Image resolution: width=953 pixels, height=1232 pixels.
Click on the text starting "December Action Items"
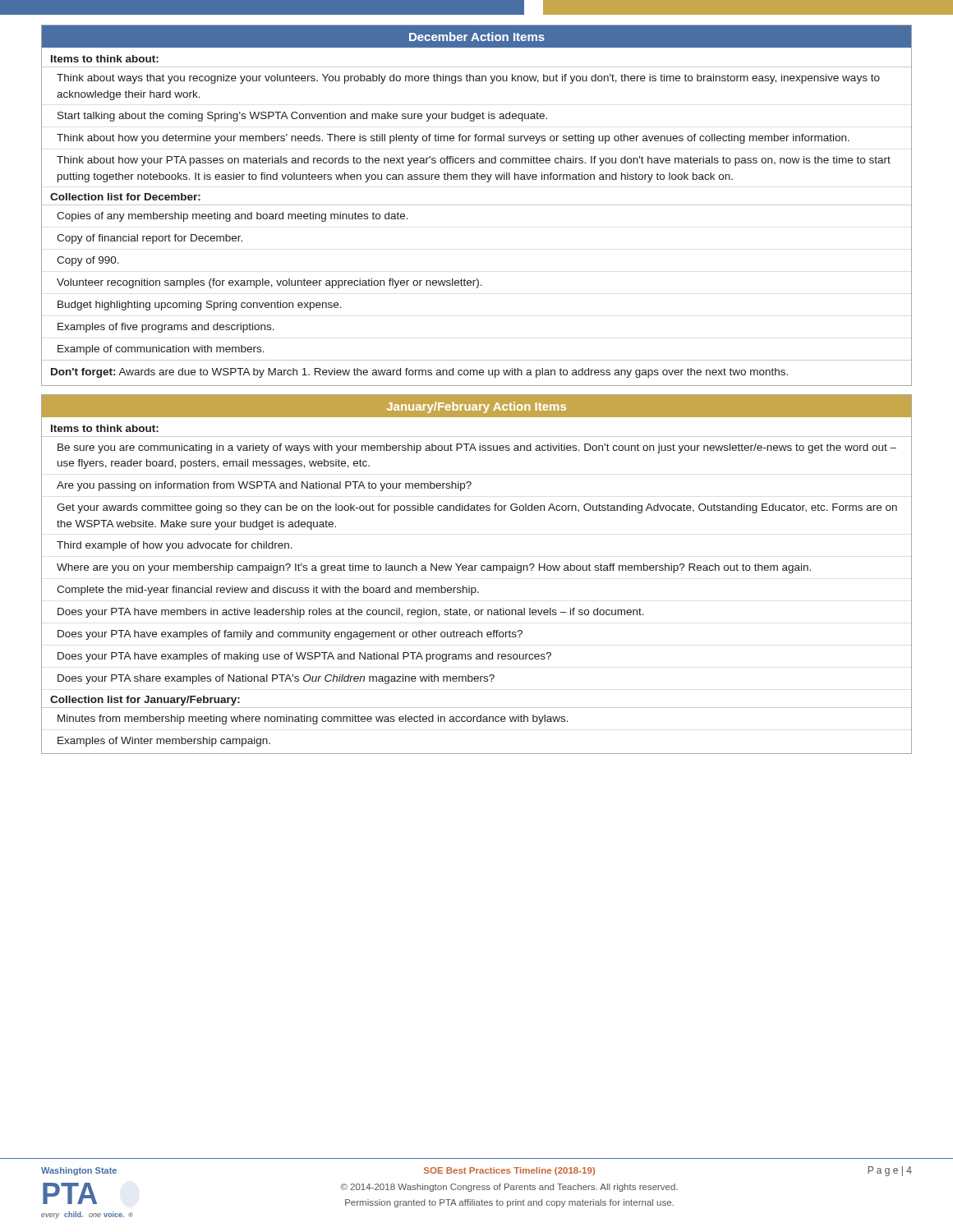[x=476, y=37]
